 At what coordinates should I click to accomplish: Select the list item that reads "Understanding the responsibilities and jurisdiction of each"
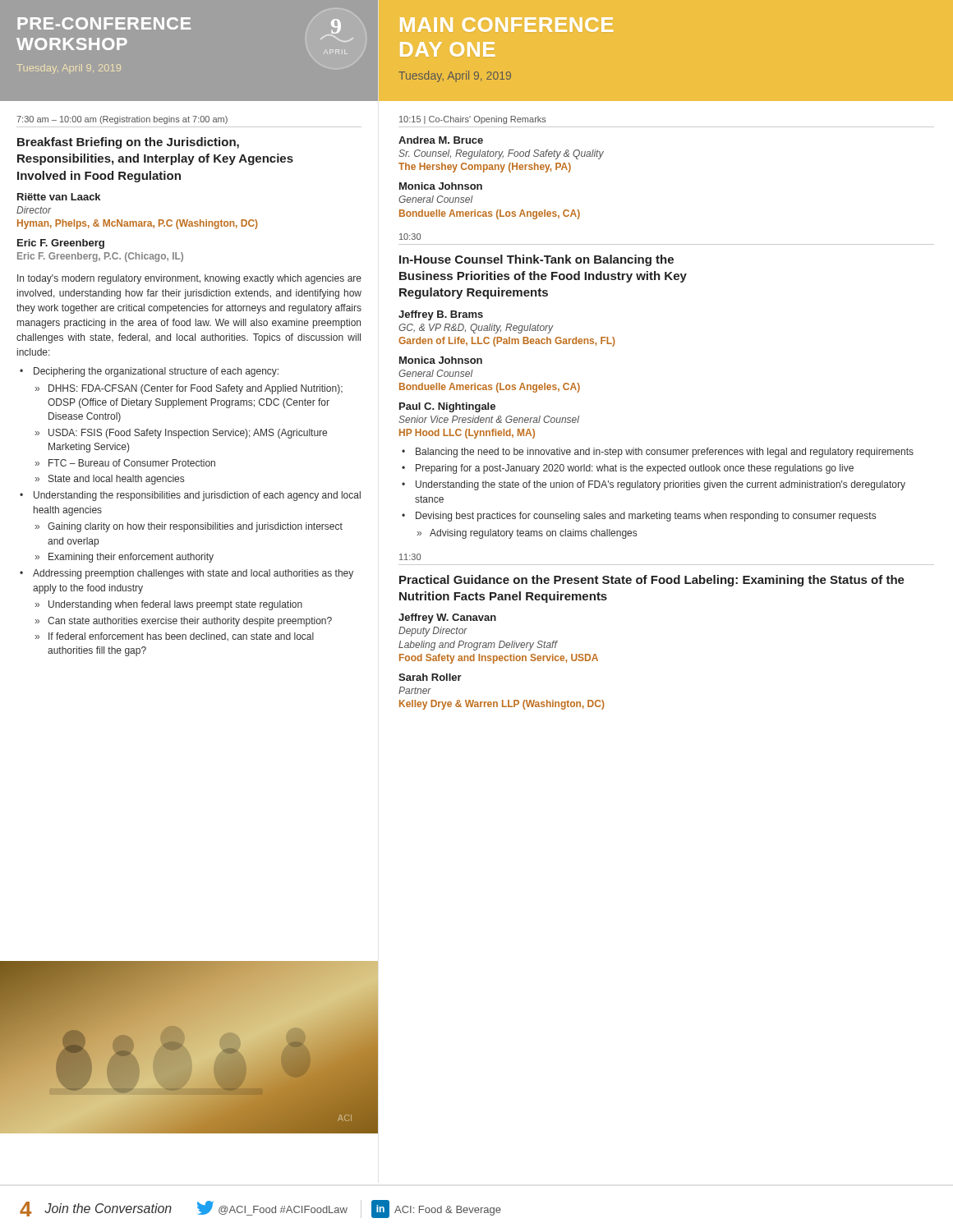click(x=197, y=527)
